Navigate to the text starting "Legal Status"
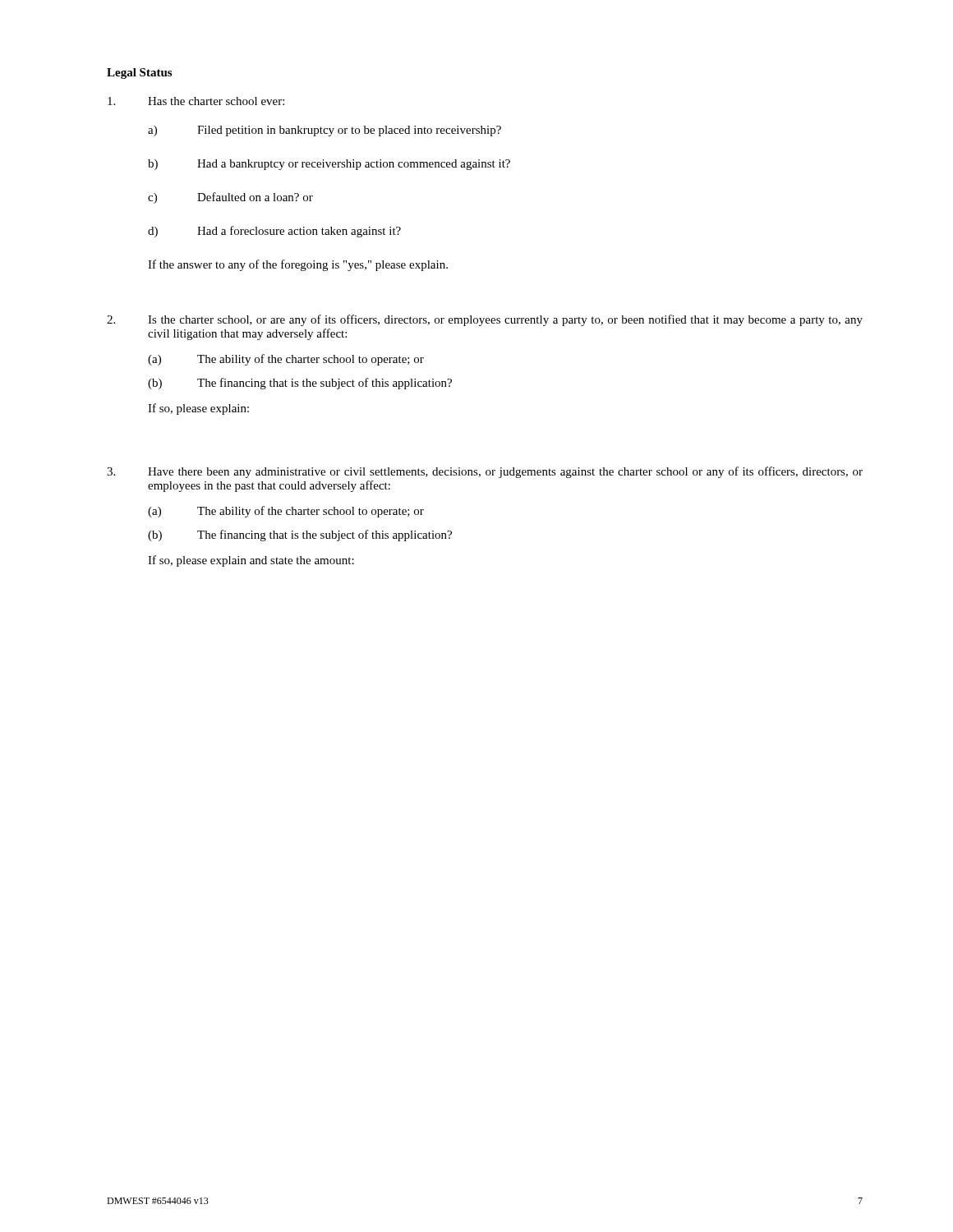 click(x=140, y=72)
